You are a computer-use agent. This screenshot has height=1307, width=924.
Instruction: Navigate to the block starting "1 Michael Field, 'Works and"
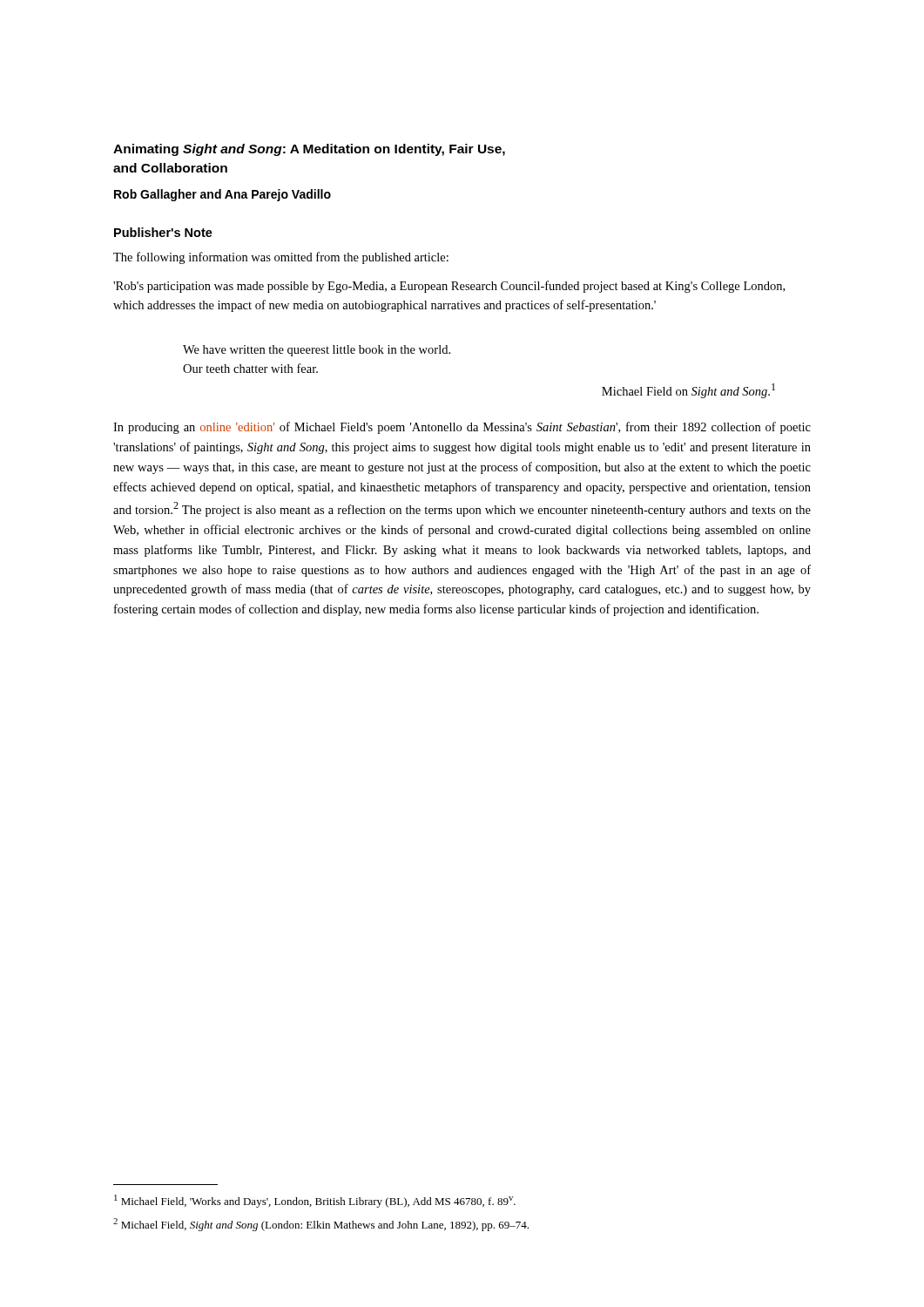coord(315,1200)
